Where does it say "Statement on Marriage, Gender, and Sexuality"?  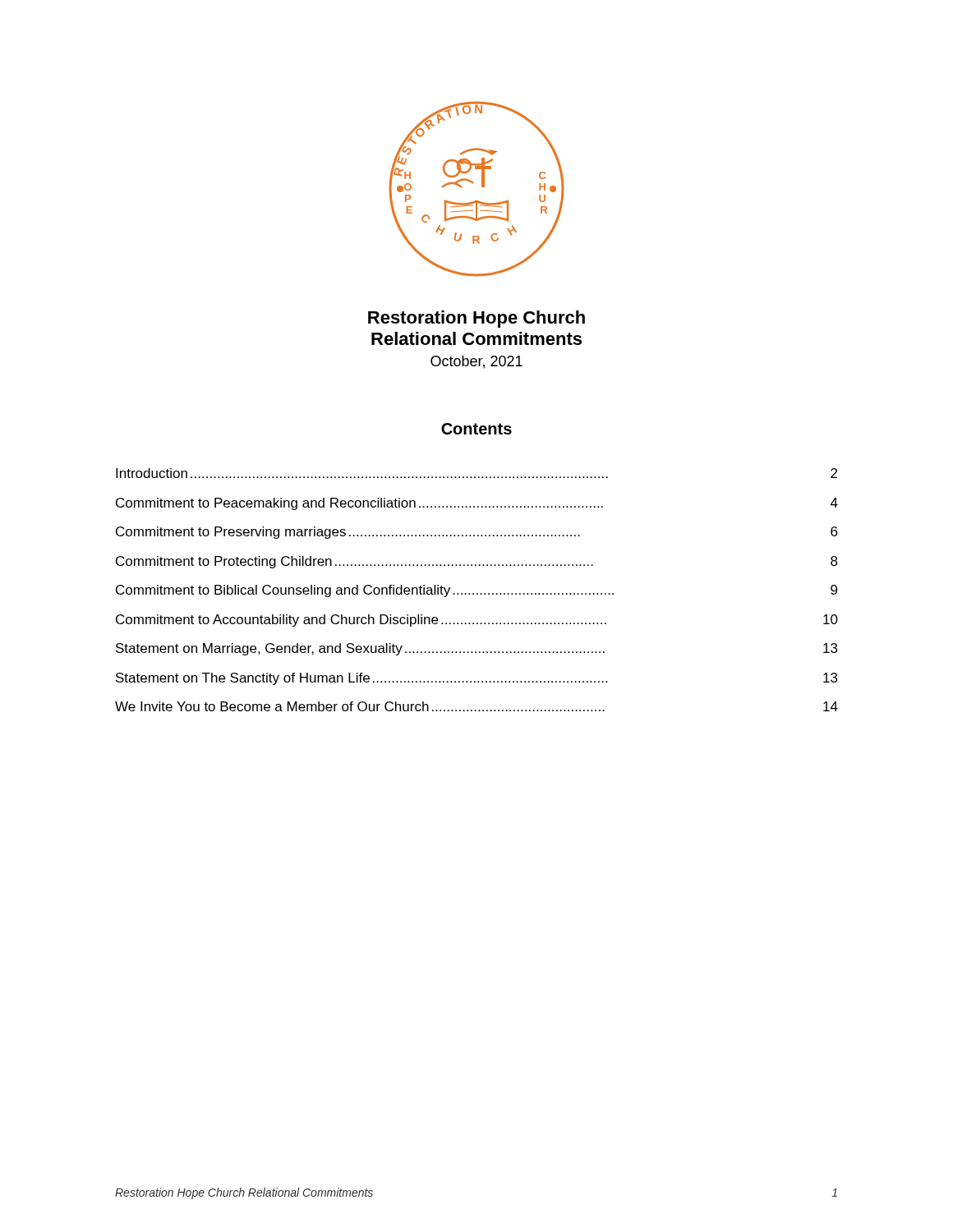[x=476, y=649]
